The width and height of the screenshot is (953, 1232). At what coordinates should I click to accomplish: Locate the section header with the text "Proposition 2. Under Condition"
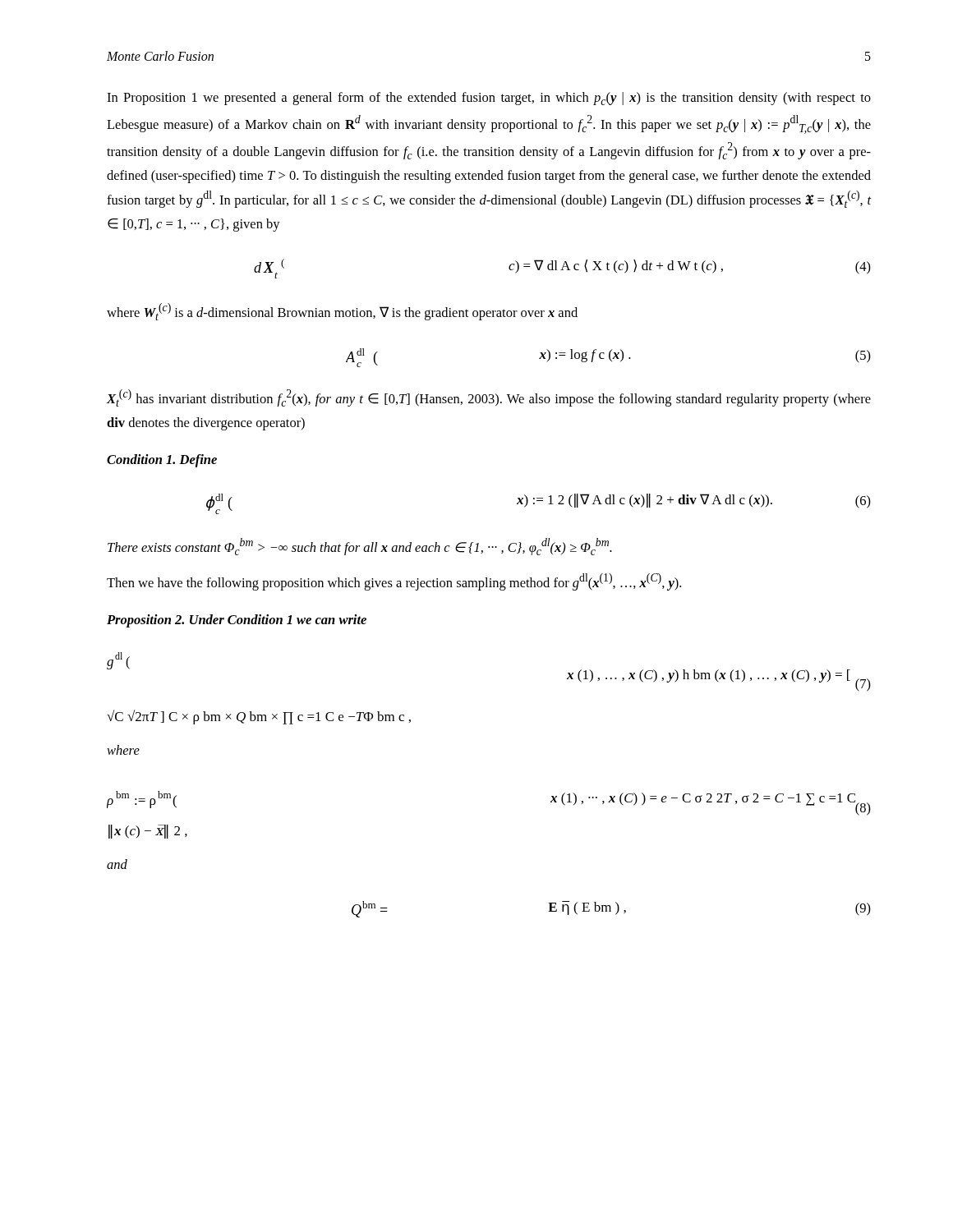click(237, 620)
